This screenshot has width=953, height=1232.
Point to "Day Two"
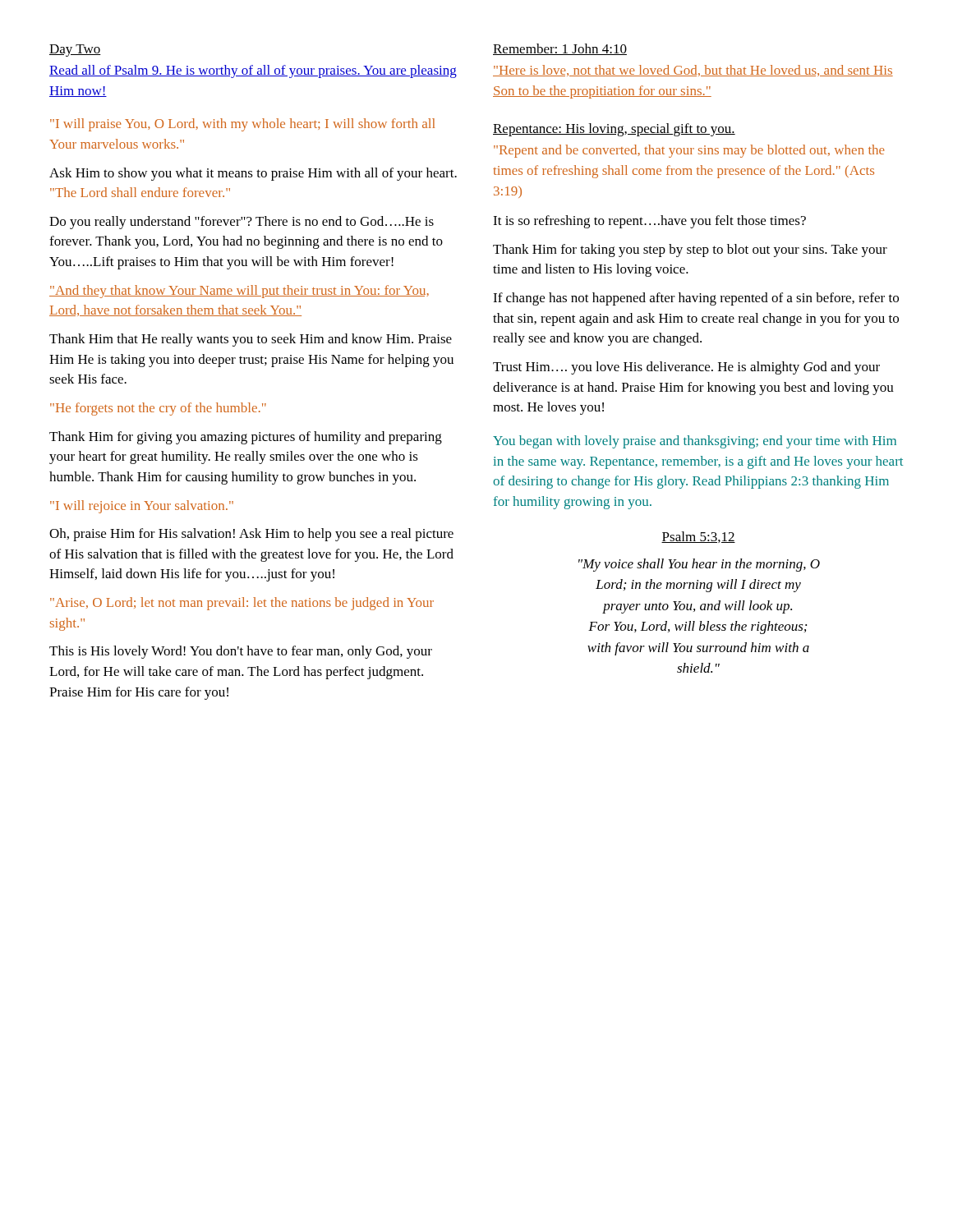click(x=75, y=49)
